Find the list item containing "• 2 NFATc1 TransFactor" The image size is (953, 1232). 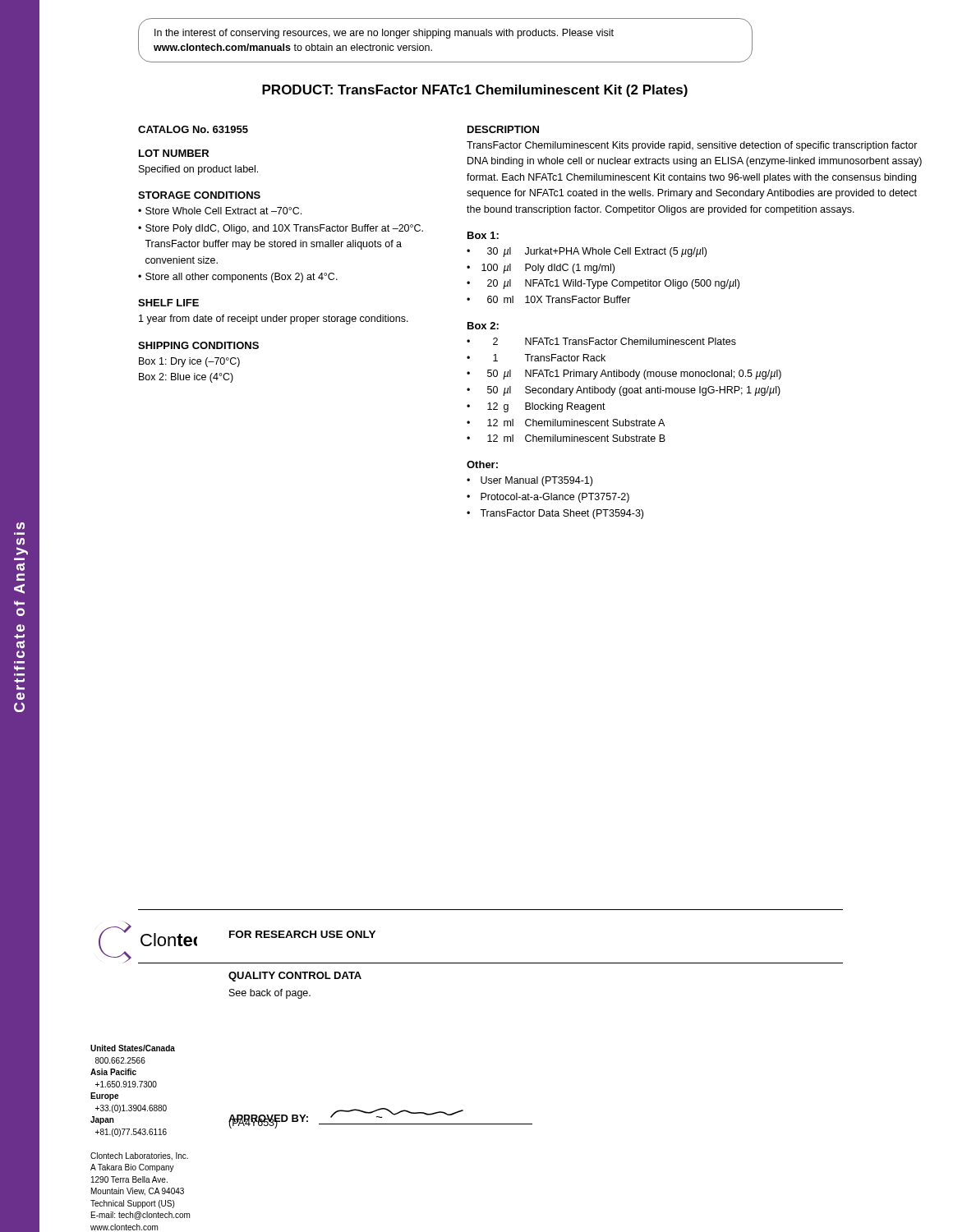pyautogui.click(x=601, y=342)
